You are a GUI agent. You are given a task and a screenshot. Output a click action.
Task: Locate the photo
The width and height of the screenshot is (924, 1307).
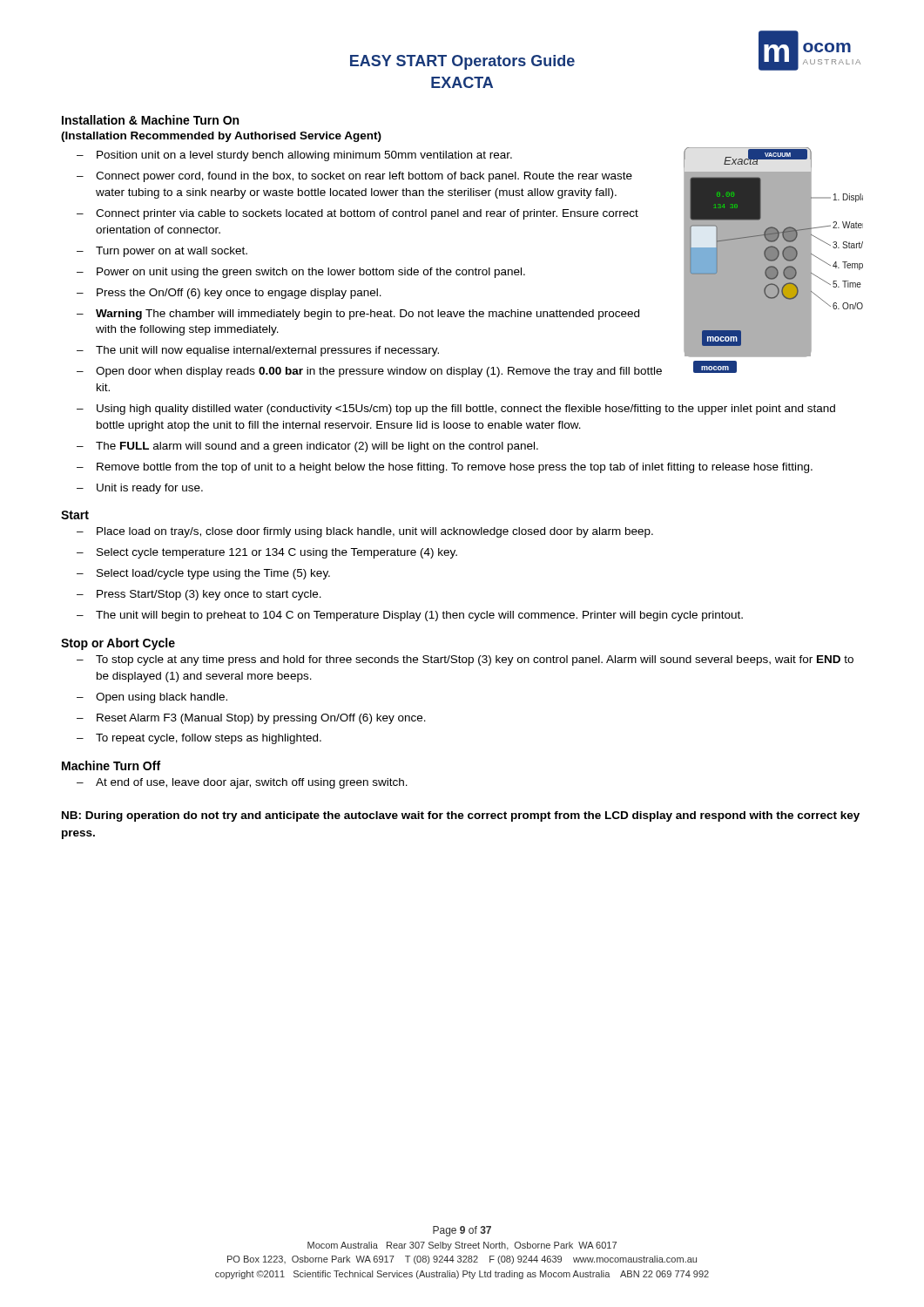(x=772, y=262)
